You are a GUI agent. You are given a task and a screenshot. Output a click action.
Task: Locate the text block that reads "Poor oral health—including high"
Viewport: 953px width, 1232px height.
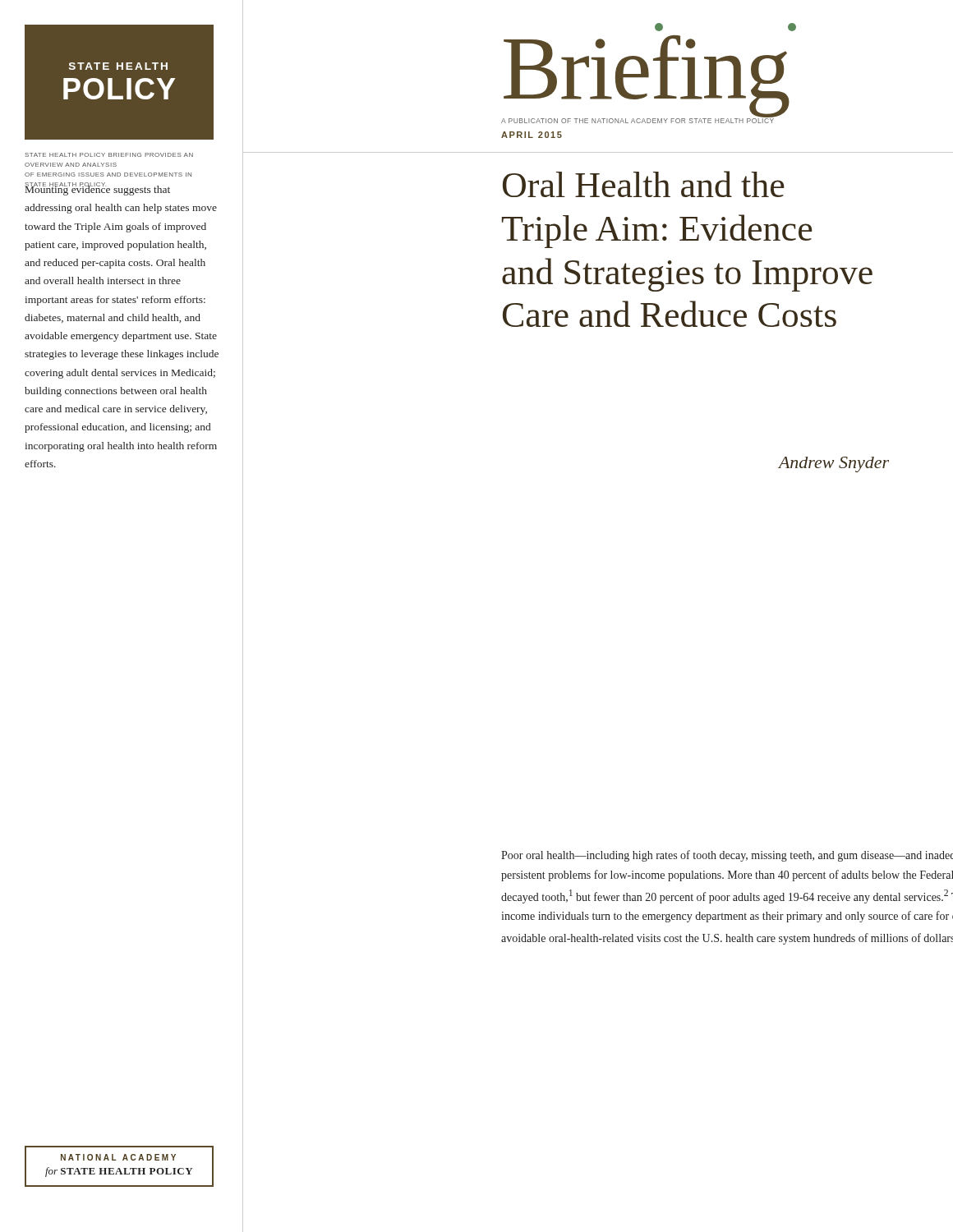727,897
